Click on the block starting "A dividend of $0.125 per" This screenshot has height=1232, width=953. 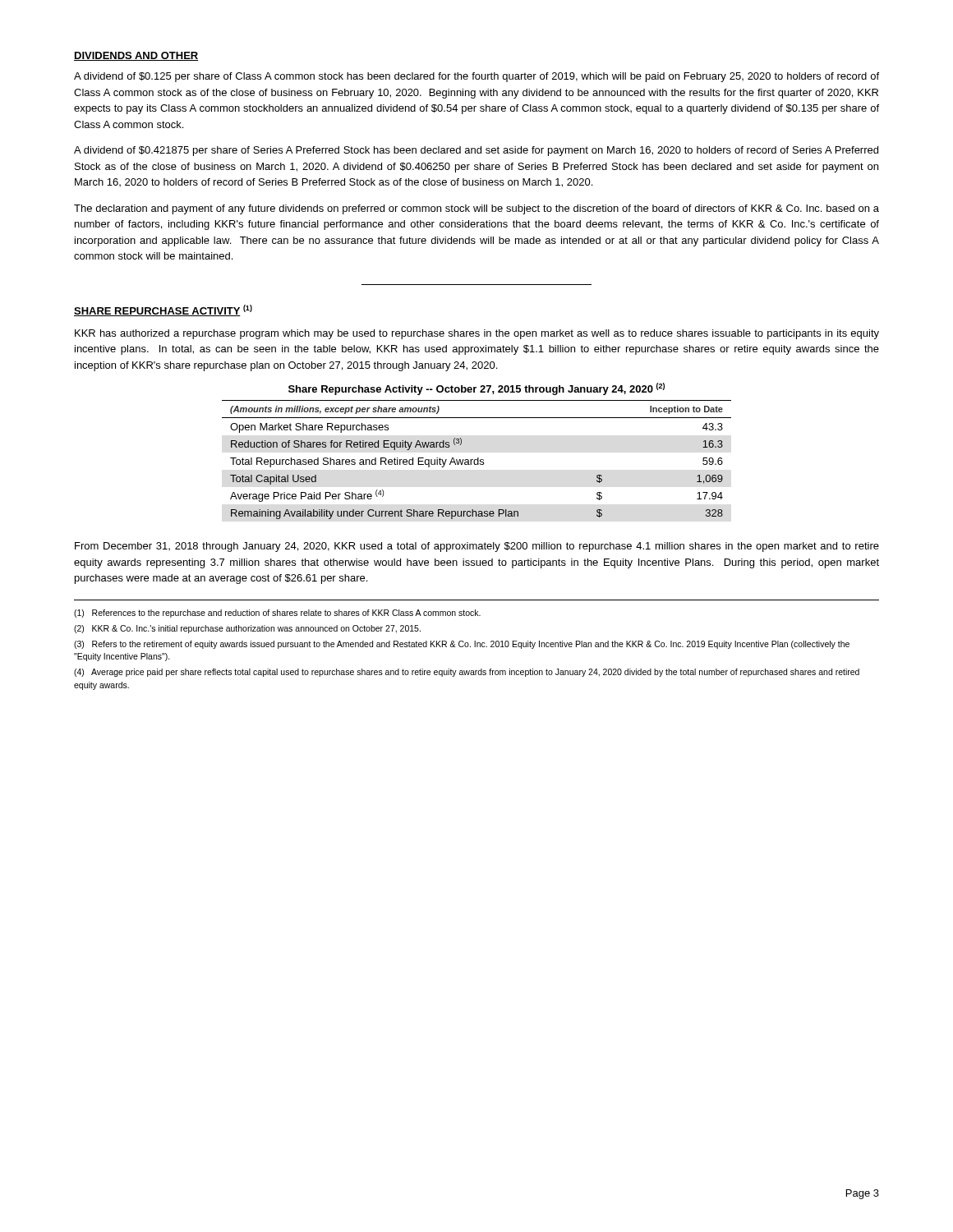click(x=476, y=100)
